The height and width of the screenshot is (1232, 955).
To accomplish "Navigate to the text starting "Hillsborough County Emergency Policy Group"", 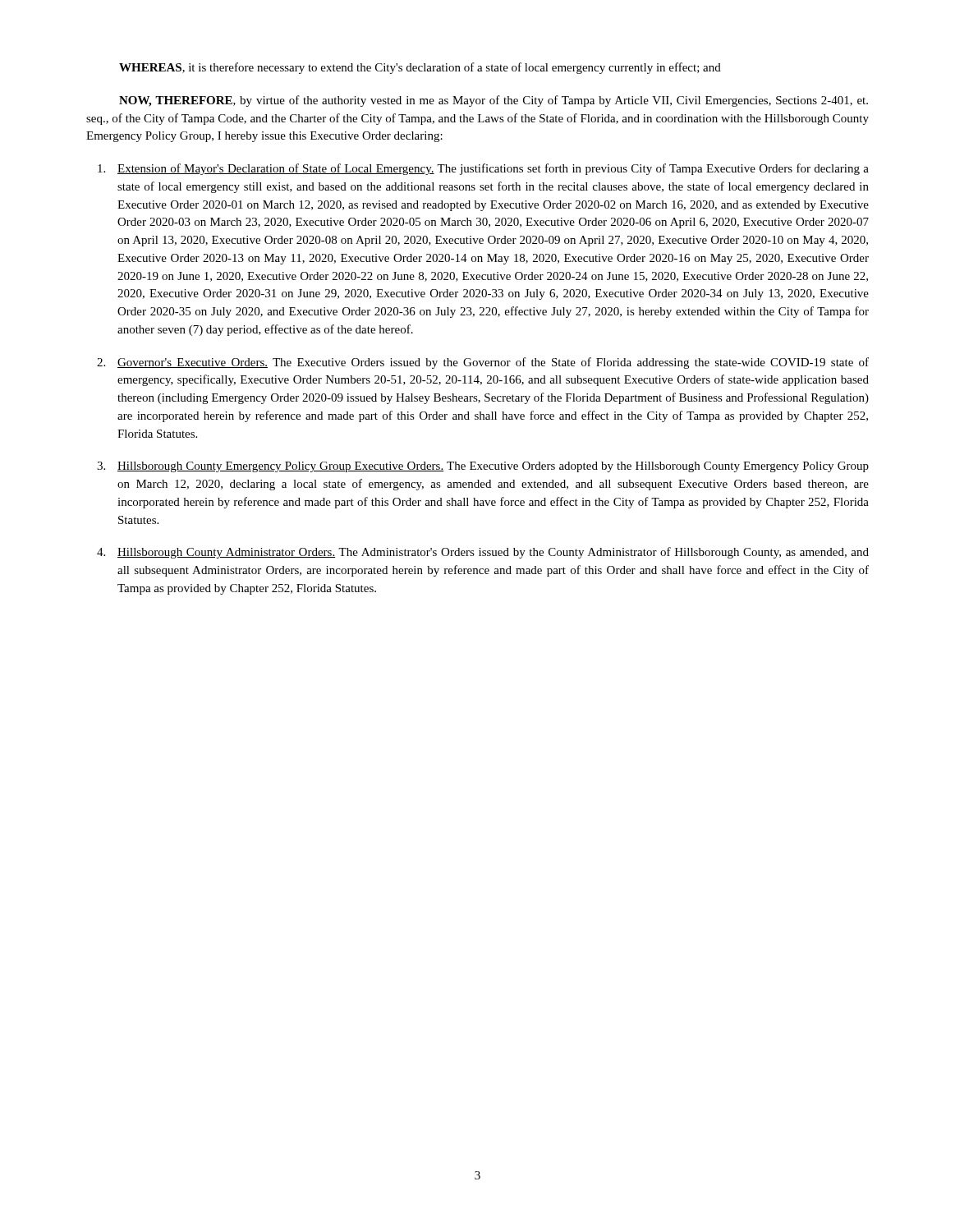I will click(493, 493).
